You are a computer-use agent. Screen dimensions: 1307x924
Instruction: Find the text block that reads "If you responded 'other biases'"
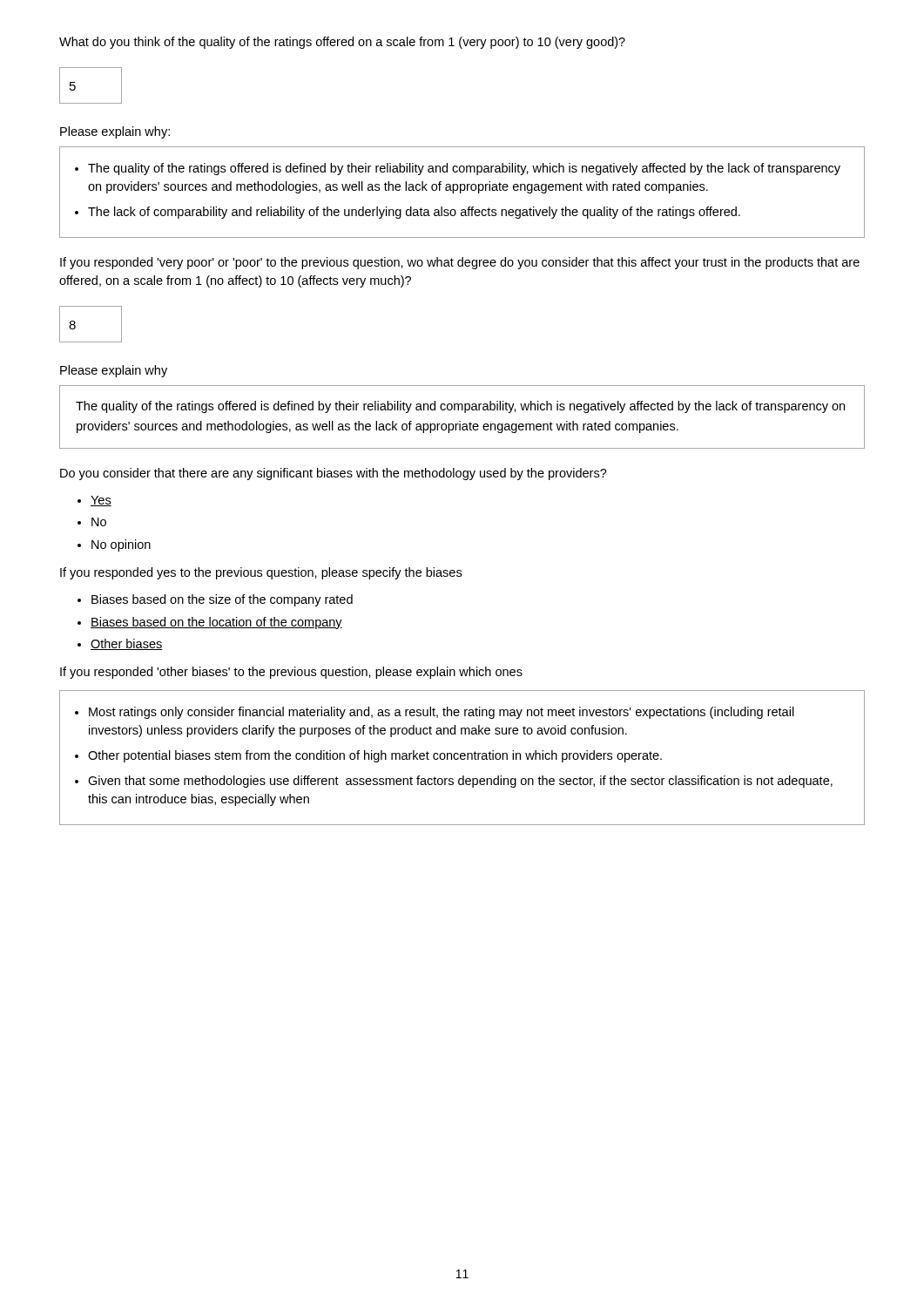coord(291,672)
